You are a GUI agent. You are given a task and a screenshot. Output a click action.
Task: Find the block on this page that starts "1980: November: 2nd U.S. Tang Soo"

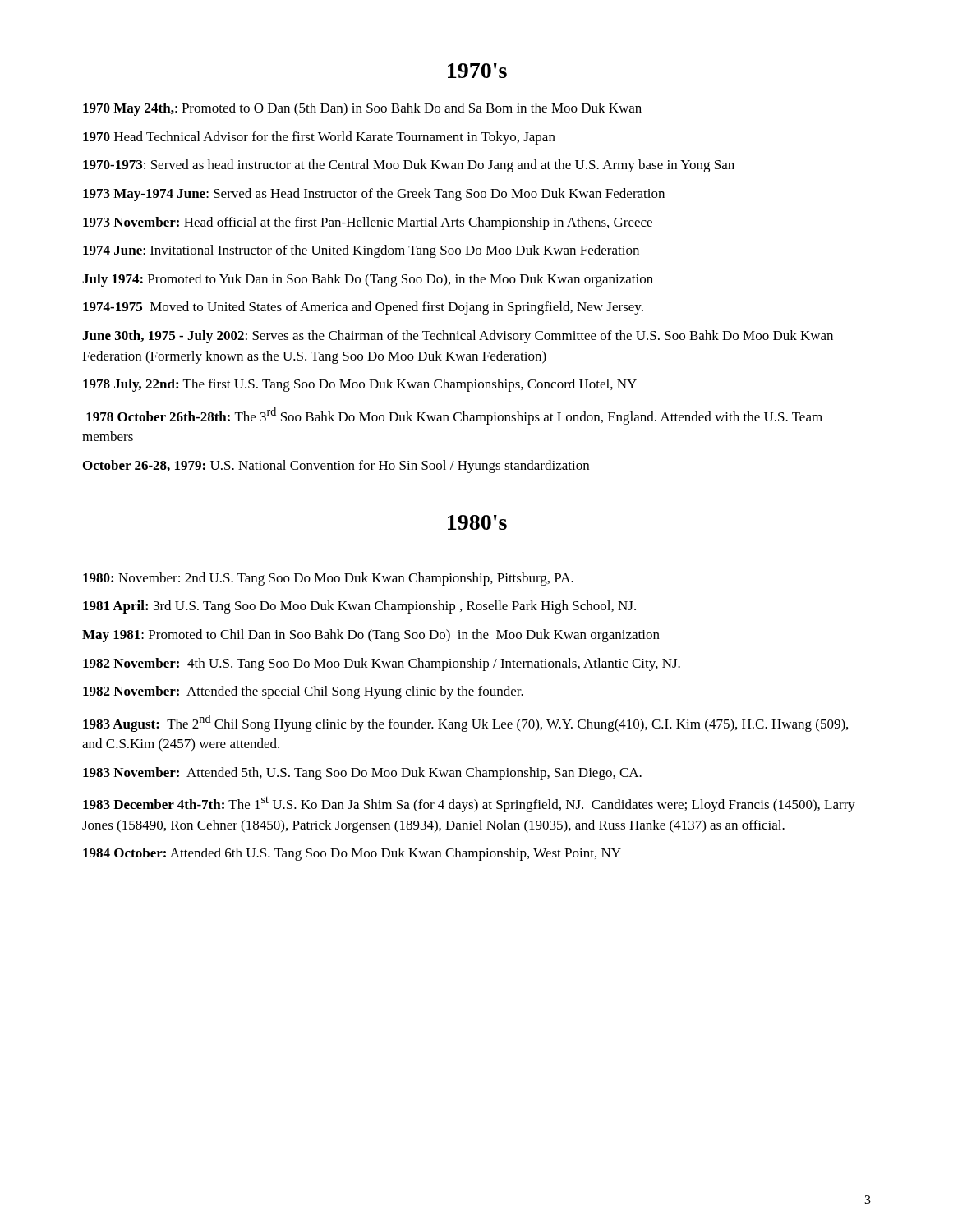coord(328,578)
